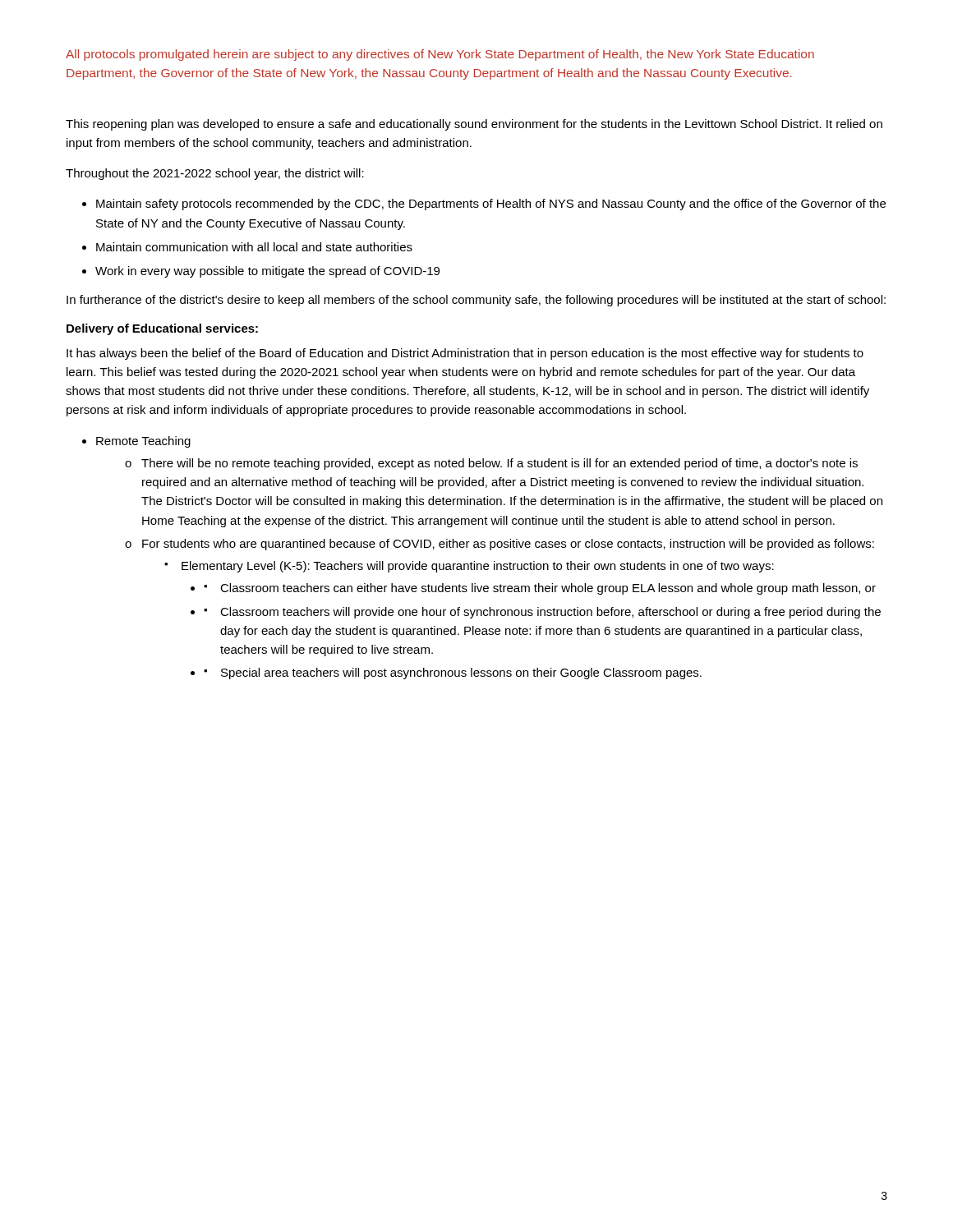Image resolution: width=953 pixels, height=1232 pixels.
Task: Point to the text starting "Special area teachers will post"
Action: [x=461, y=672]
